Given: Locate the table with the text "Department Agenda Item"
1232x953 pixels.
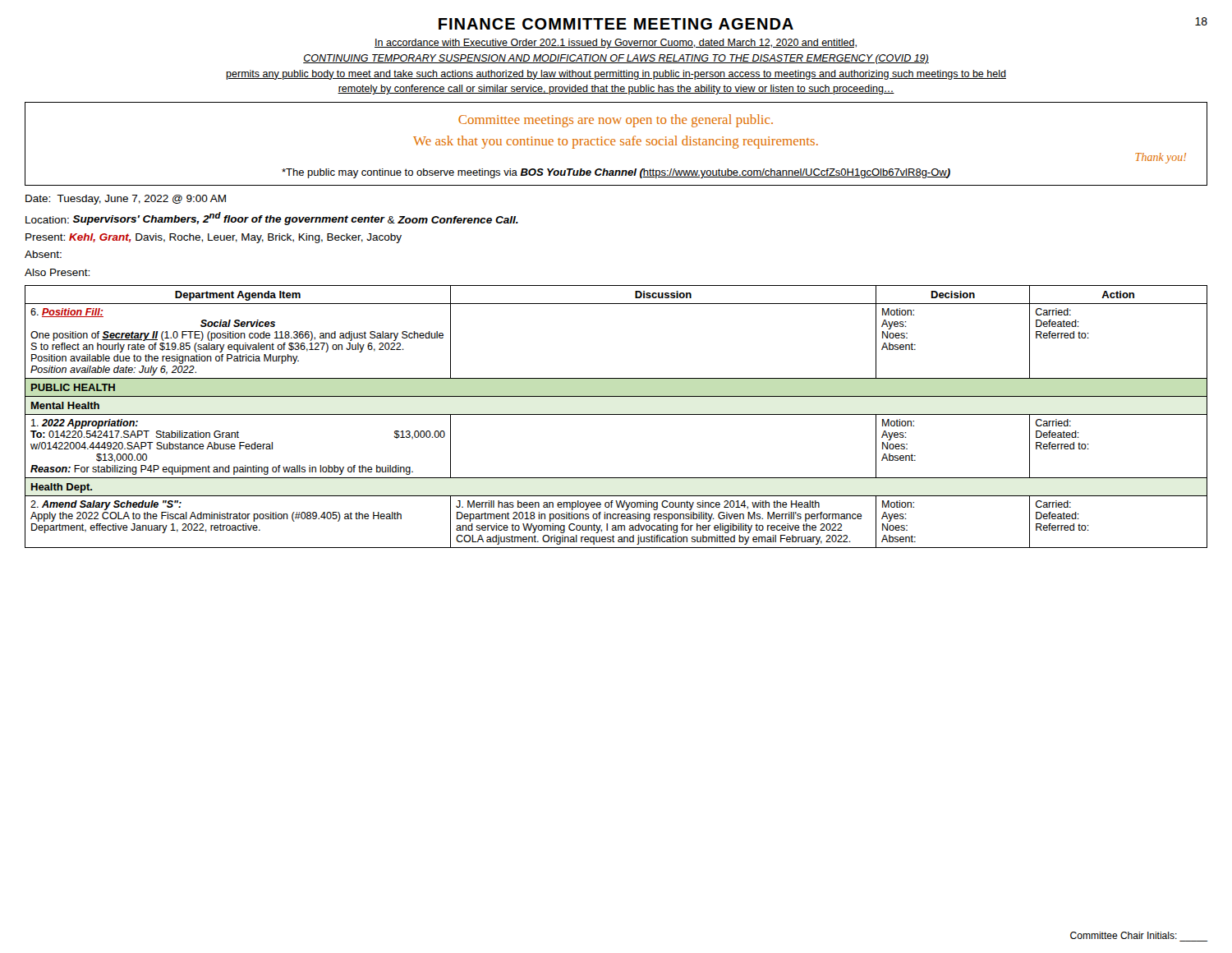Looking at the screenshot, I should point(616,417).
